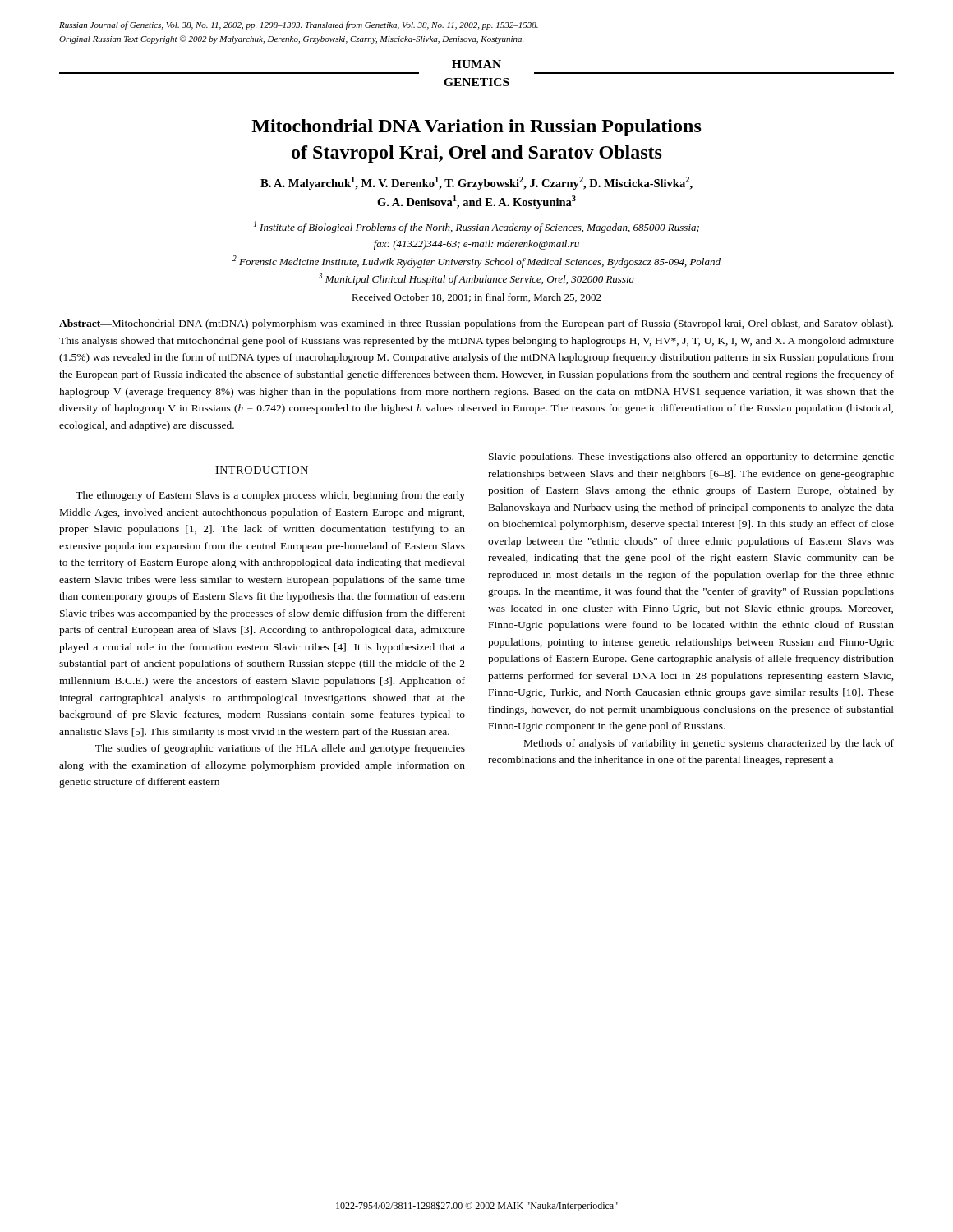Screen dimensions: 1232x953
Task: Locate the block of text that opens with "B. A. Malyarchuk1, M. V. Derenko1, T. Grzybowski2,"
Action: [x=476, y=192]
